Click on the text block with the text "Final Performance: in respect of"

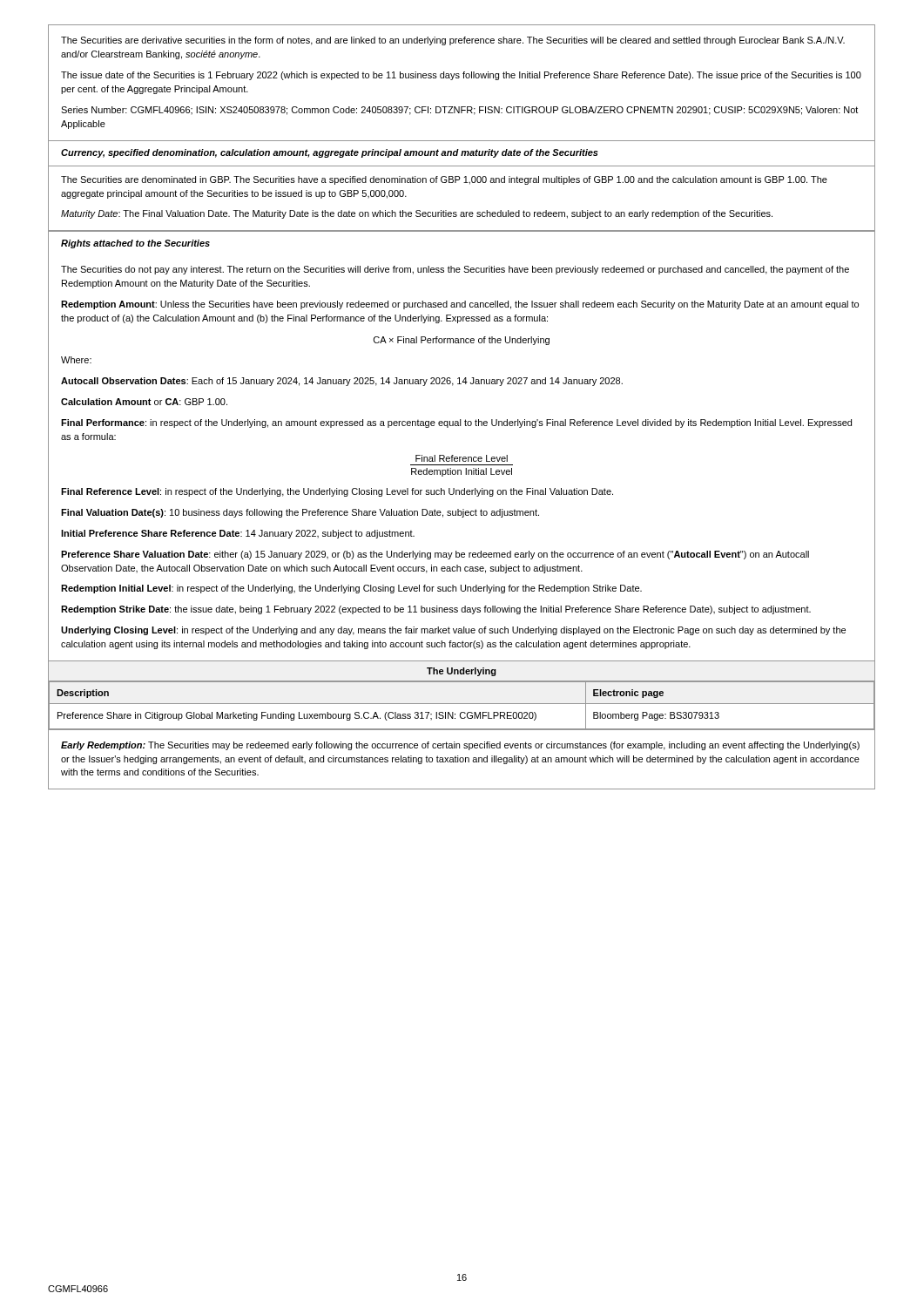[457, 429]
